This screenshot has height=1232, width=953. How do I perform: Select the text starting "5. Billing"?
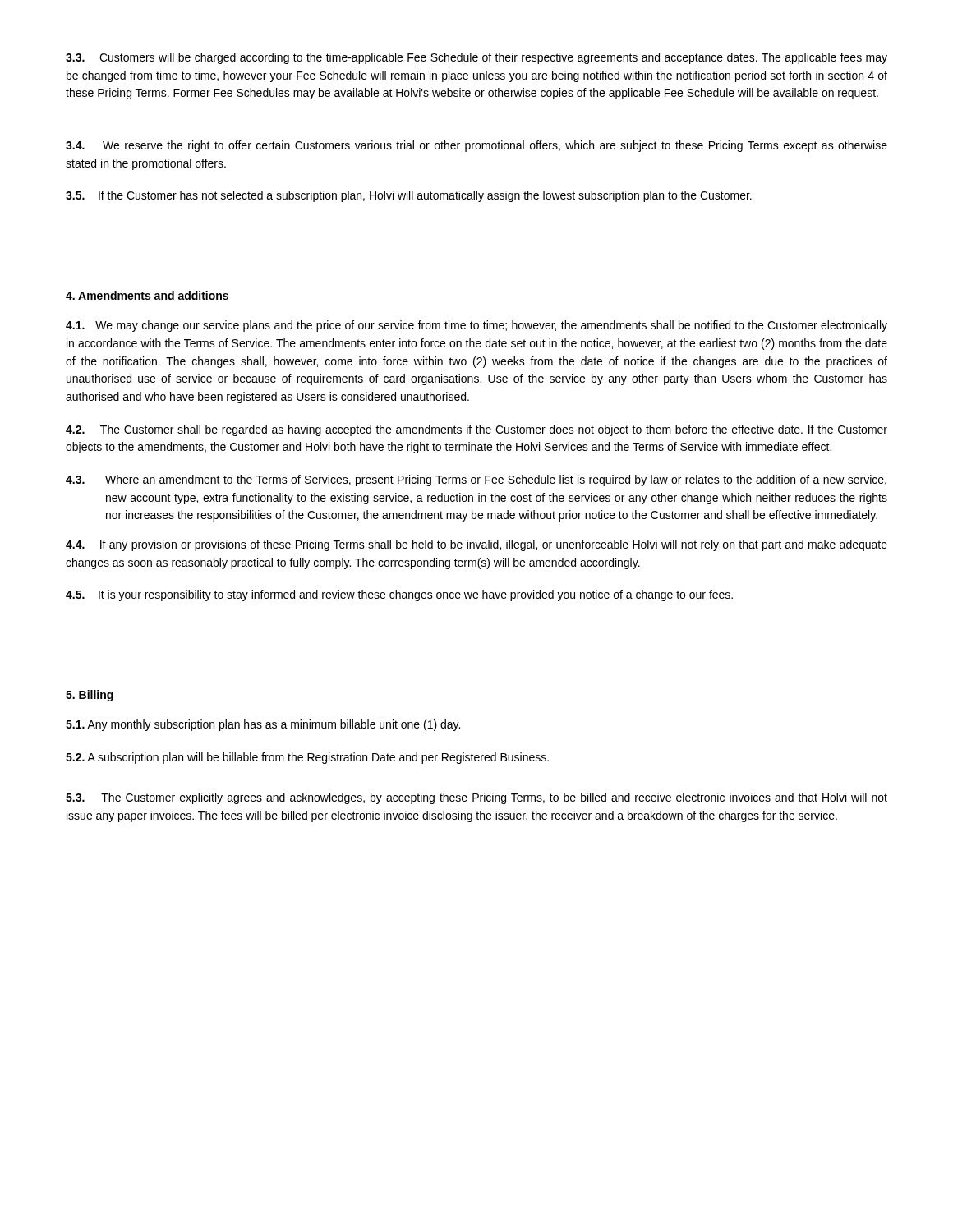(90, 695)
